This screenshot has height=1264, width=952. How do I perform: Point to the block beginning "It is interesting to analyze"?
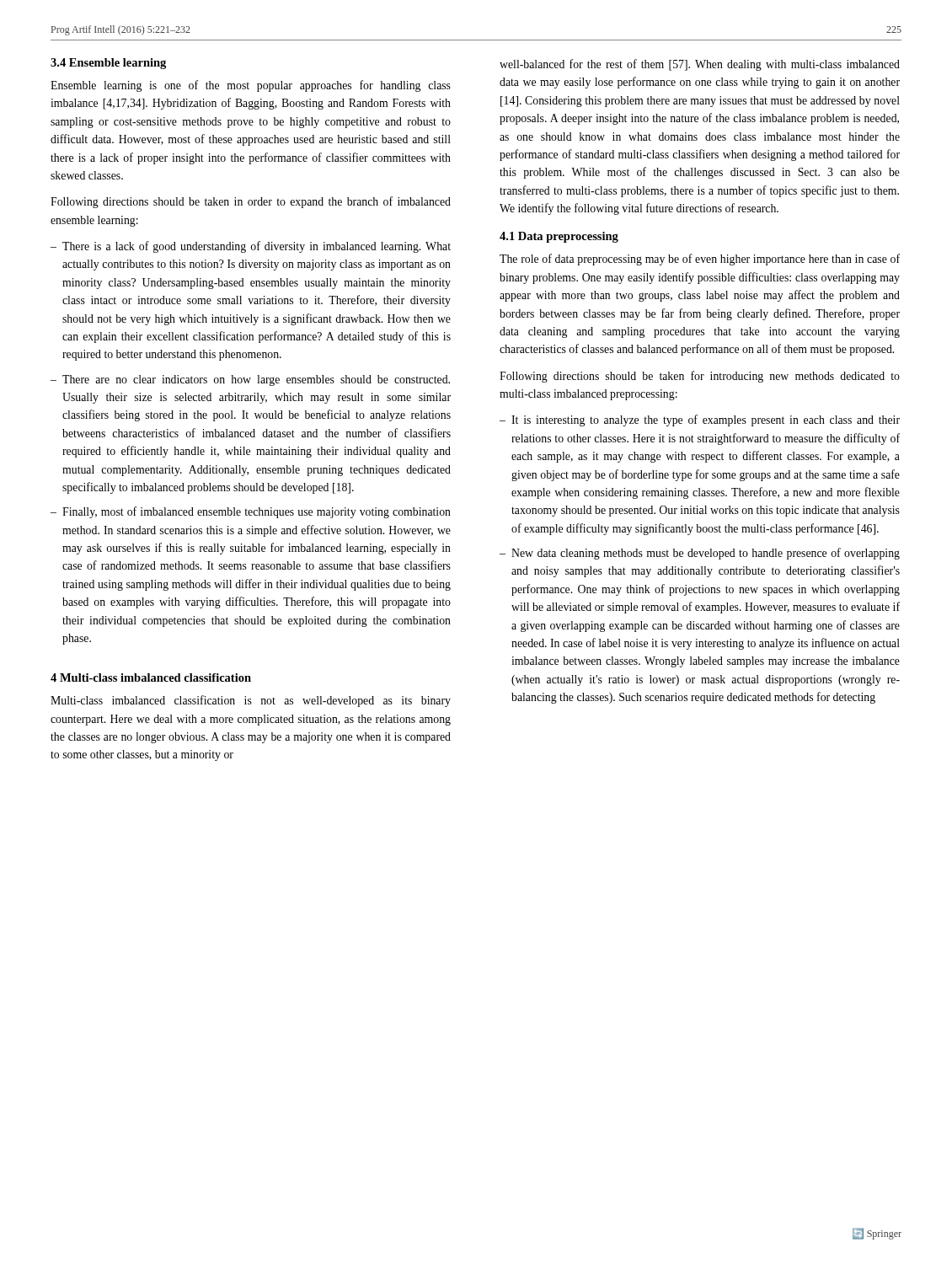(706, 474)
